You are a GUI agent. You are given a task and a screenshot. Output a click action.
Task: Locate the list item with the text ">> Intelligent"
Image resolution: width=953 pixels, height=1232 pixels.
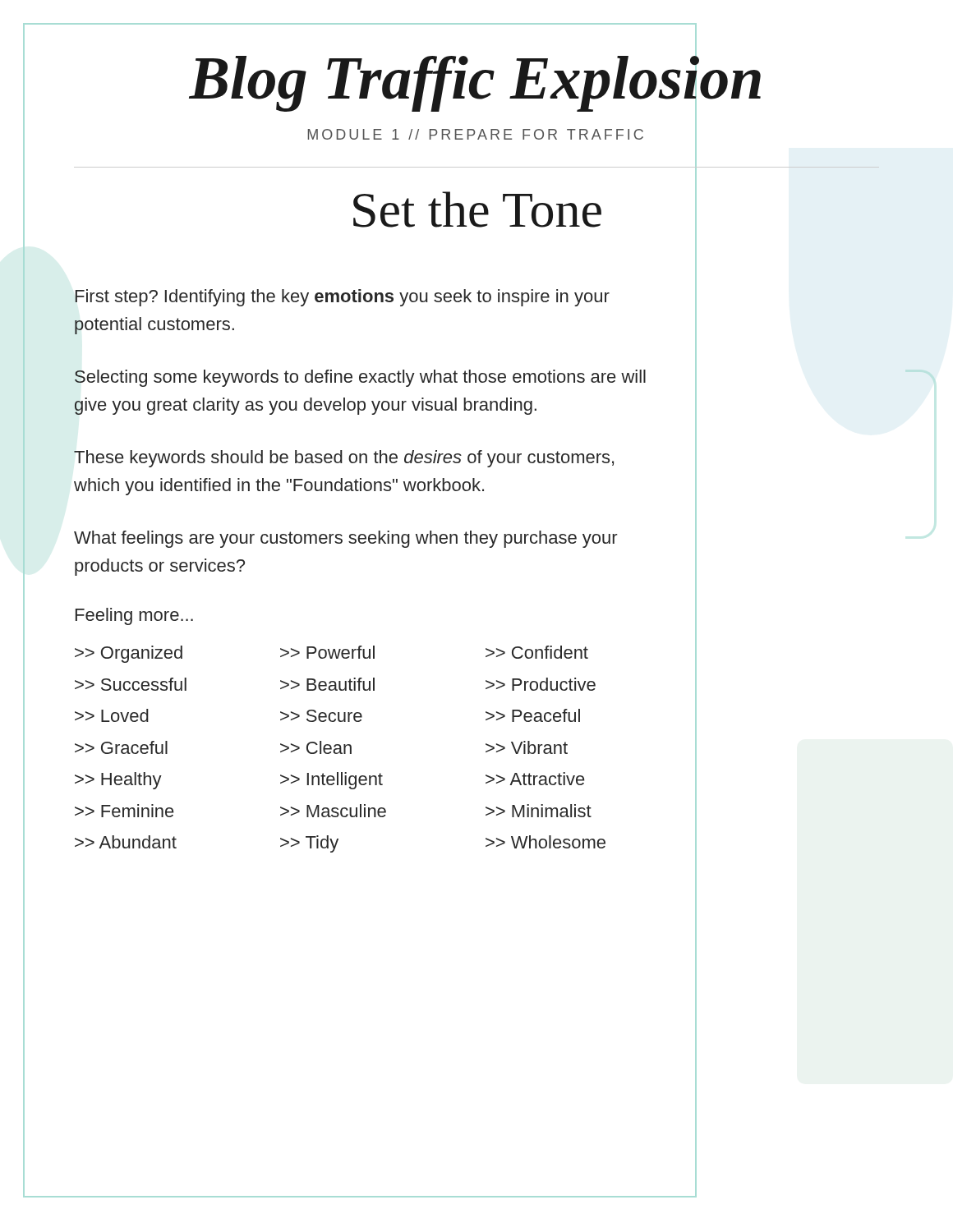(331, 779)
